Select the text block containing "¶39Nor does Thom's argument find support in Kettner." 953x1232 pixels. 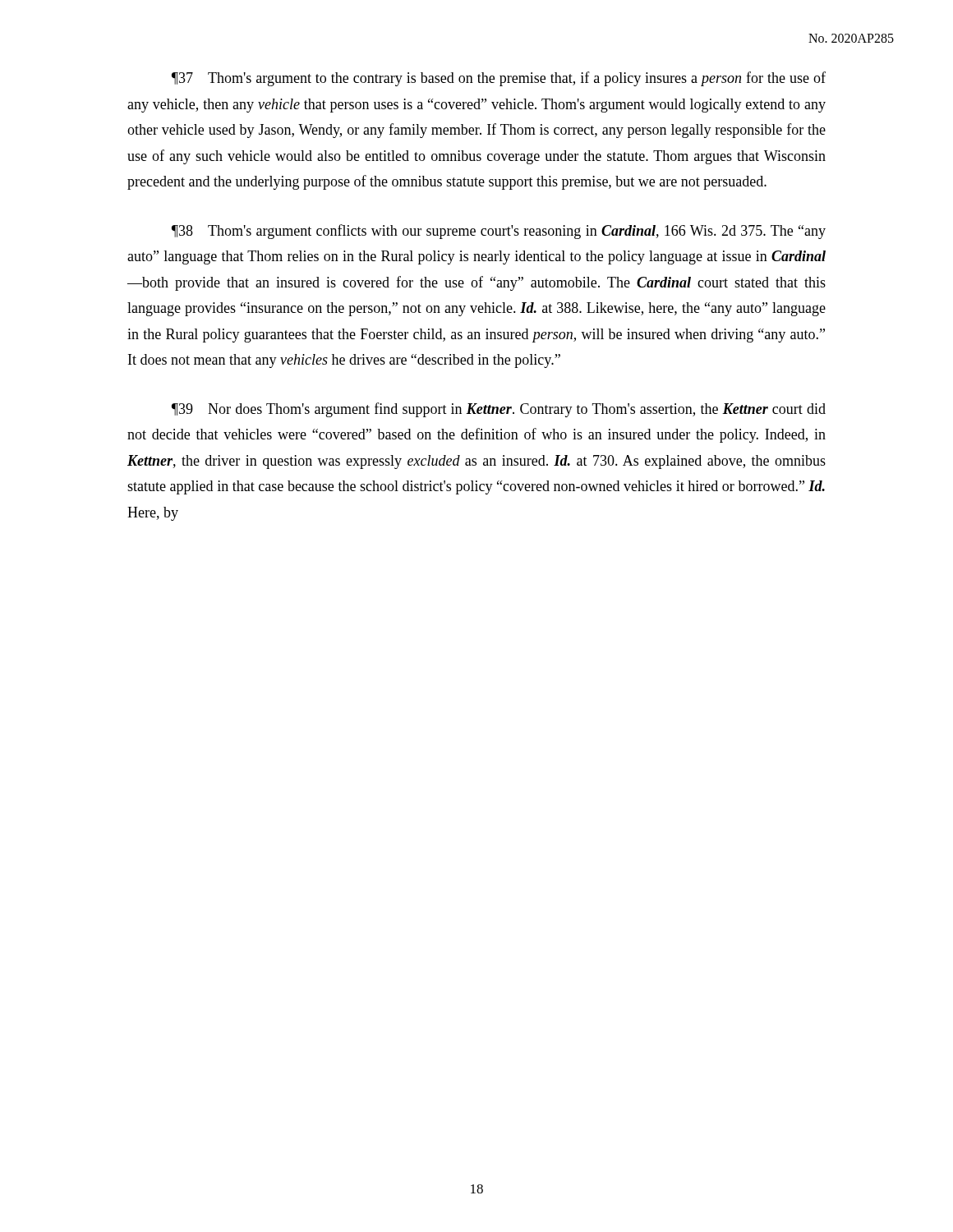(476, 458)
